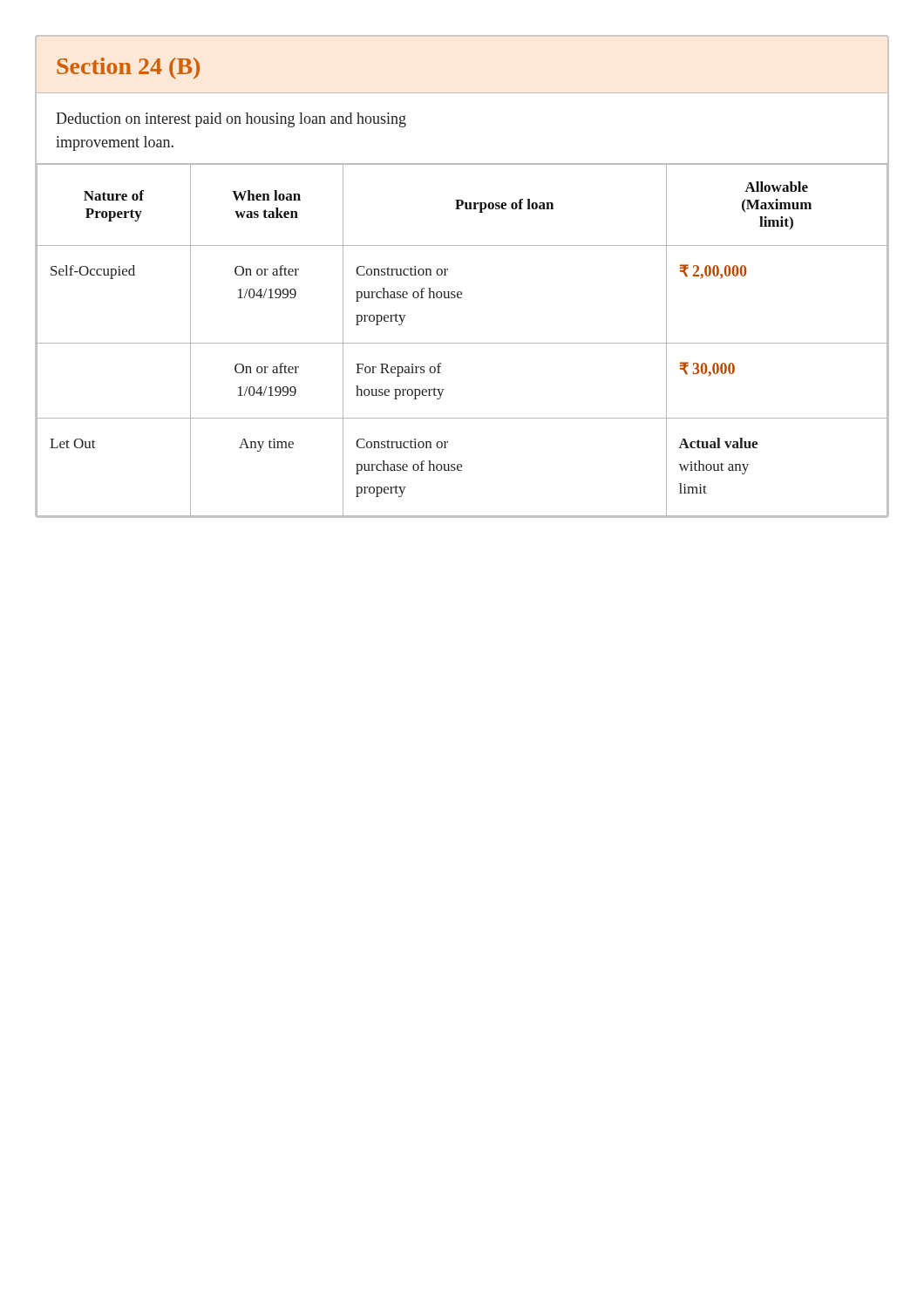This screenshot has width=924, height=1308.
Task: Navigate to the element starting "Section 24 (B)"
Action: point(128,68)
